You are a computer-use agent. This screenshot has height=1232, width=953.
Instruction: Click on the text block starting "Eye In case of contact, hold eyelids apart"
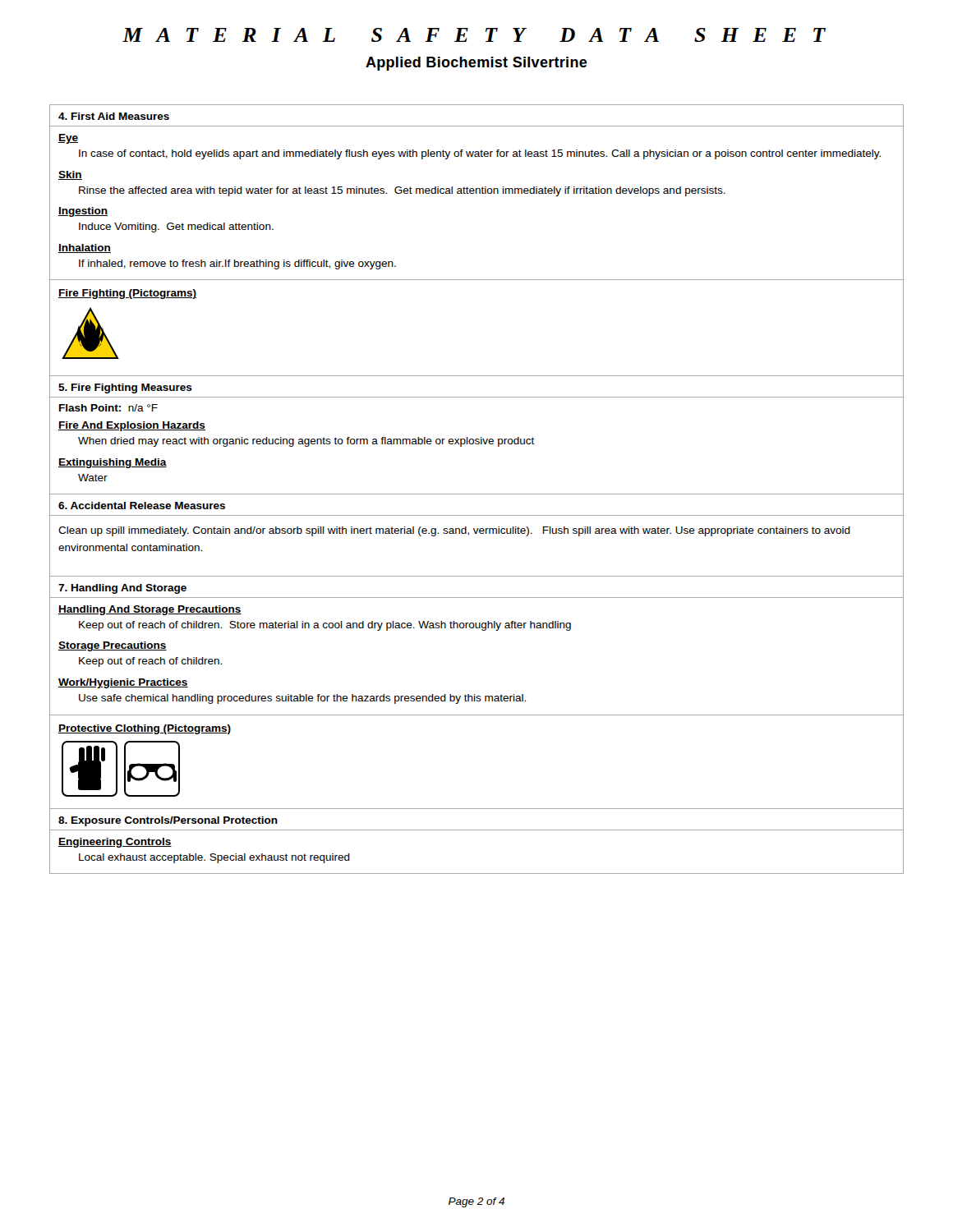476,146
